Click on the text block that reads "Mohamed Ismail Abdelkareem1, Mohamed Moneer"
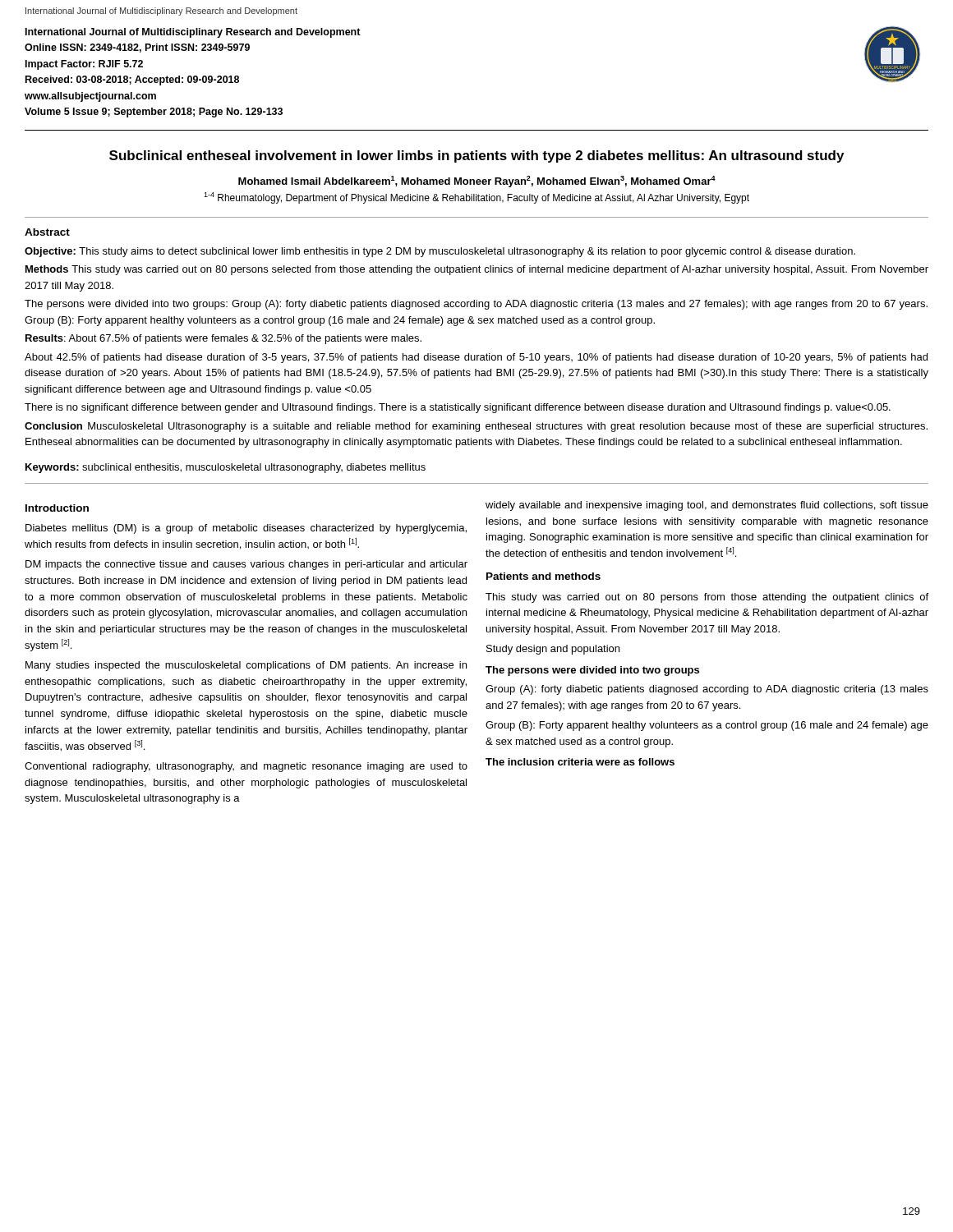The image size is (953, 1232). tap(476, 180)
